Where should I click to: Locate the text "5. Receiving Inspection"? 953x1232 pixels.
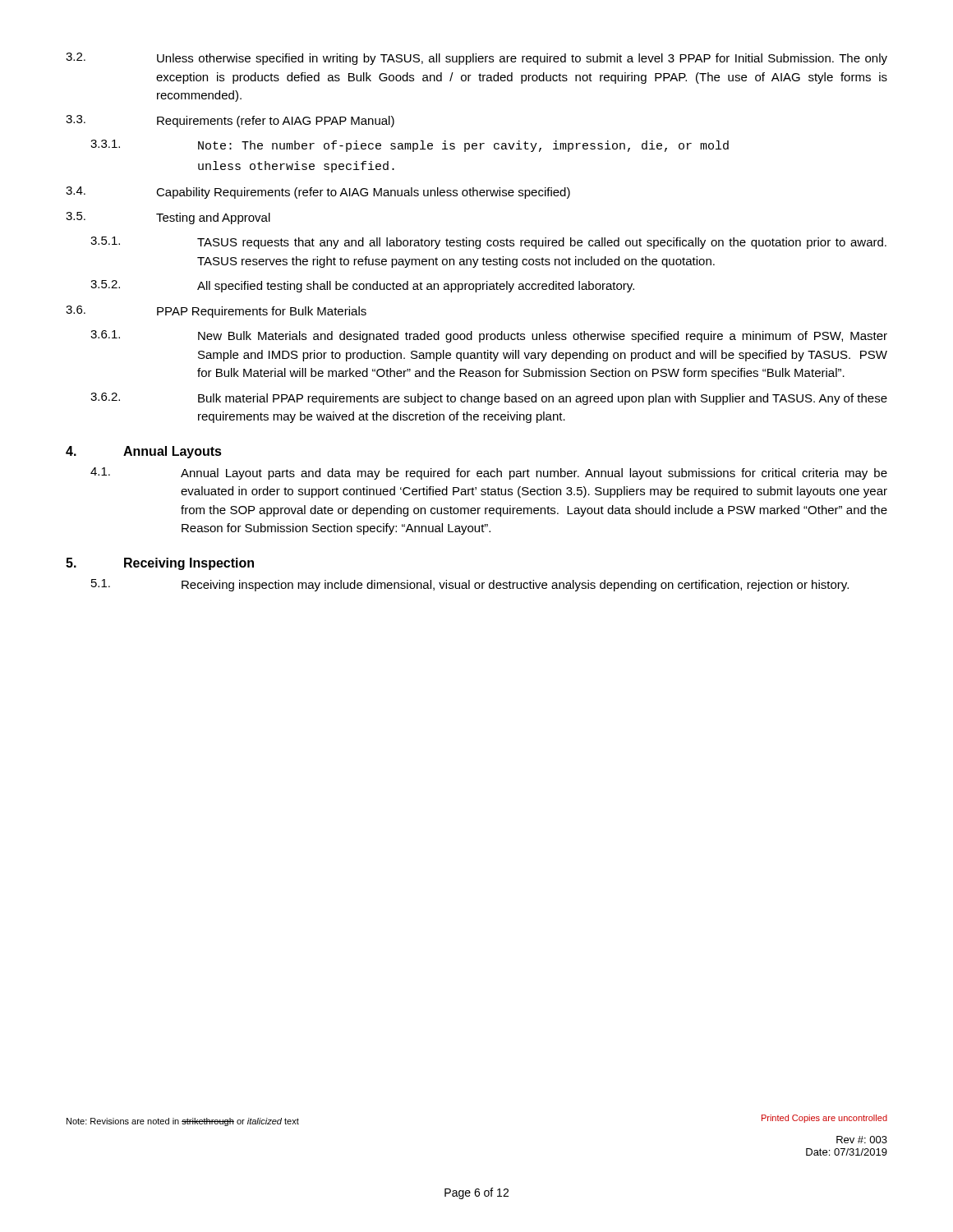(x=160, y=563)
